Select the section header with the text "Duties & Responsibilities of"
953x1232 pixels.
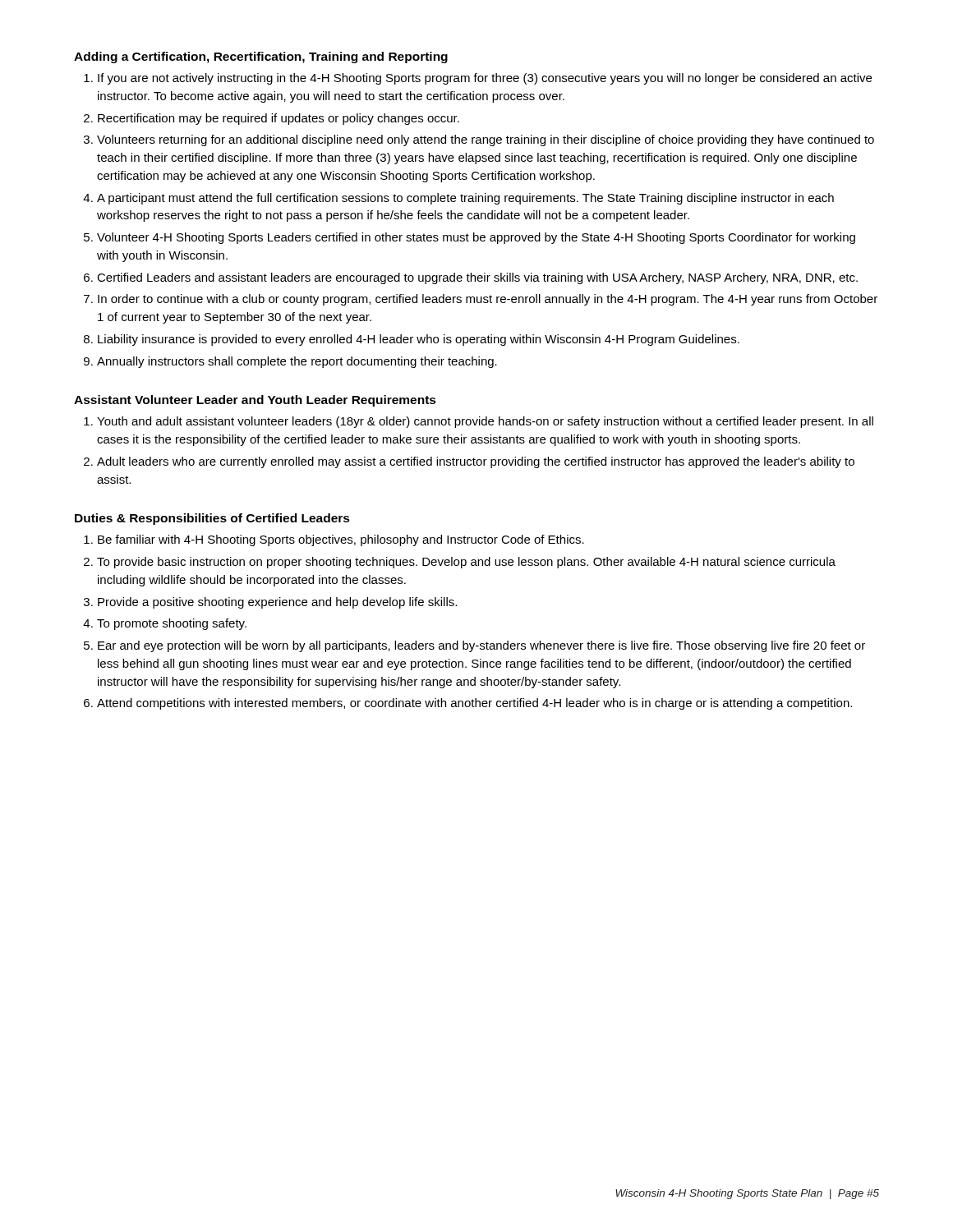[212, 518]
